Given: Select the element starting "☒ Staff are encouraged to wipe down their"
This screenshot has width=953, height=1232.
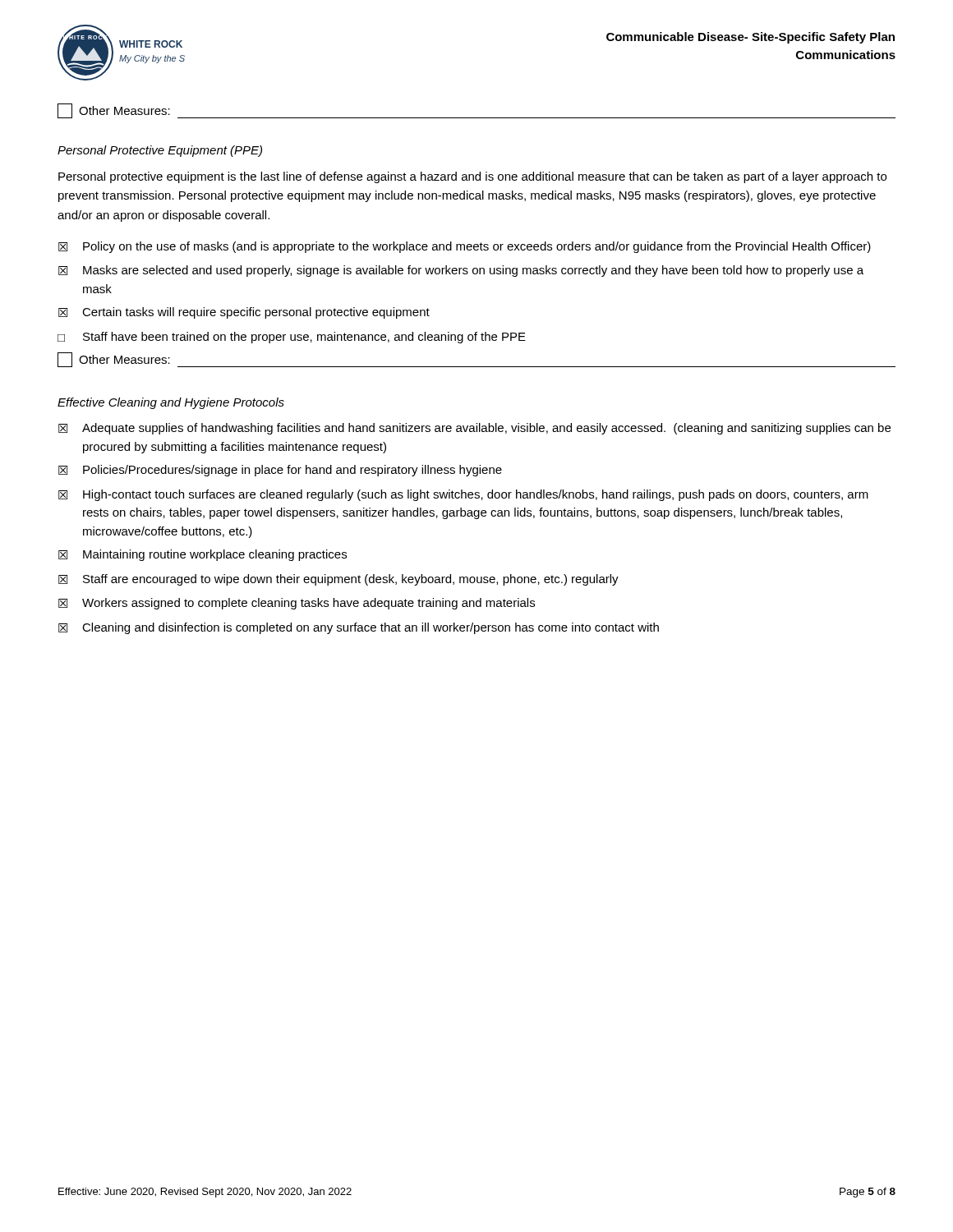Looking at the screenshot, I should [476, 579].
